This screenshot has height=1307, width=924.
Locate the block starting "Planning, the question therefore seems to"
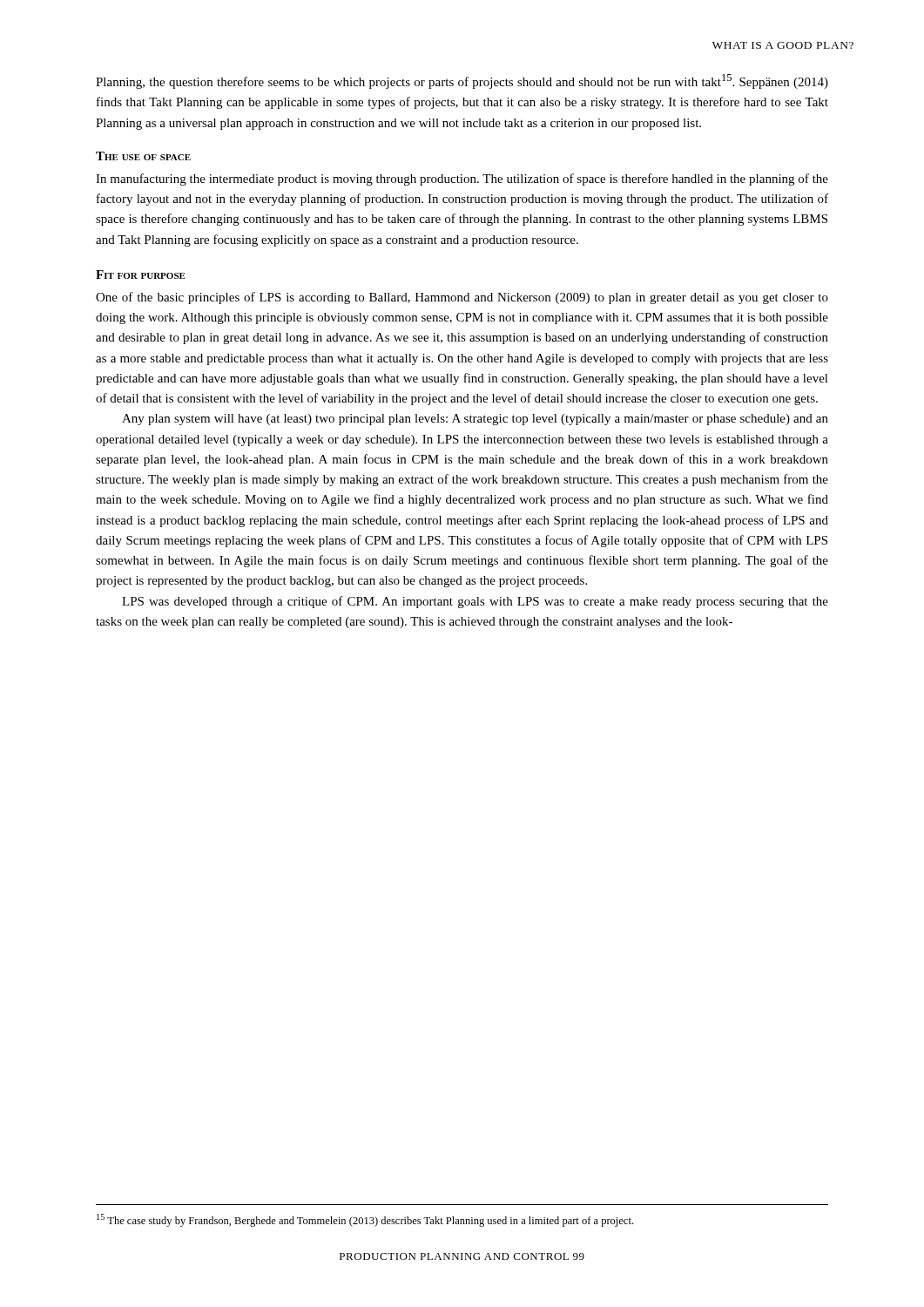[x=462, y=101]
